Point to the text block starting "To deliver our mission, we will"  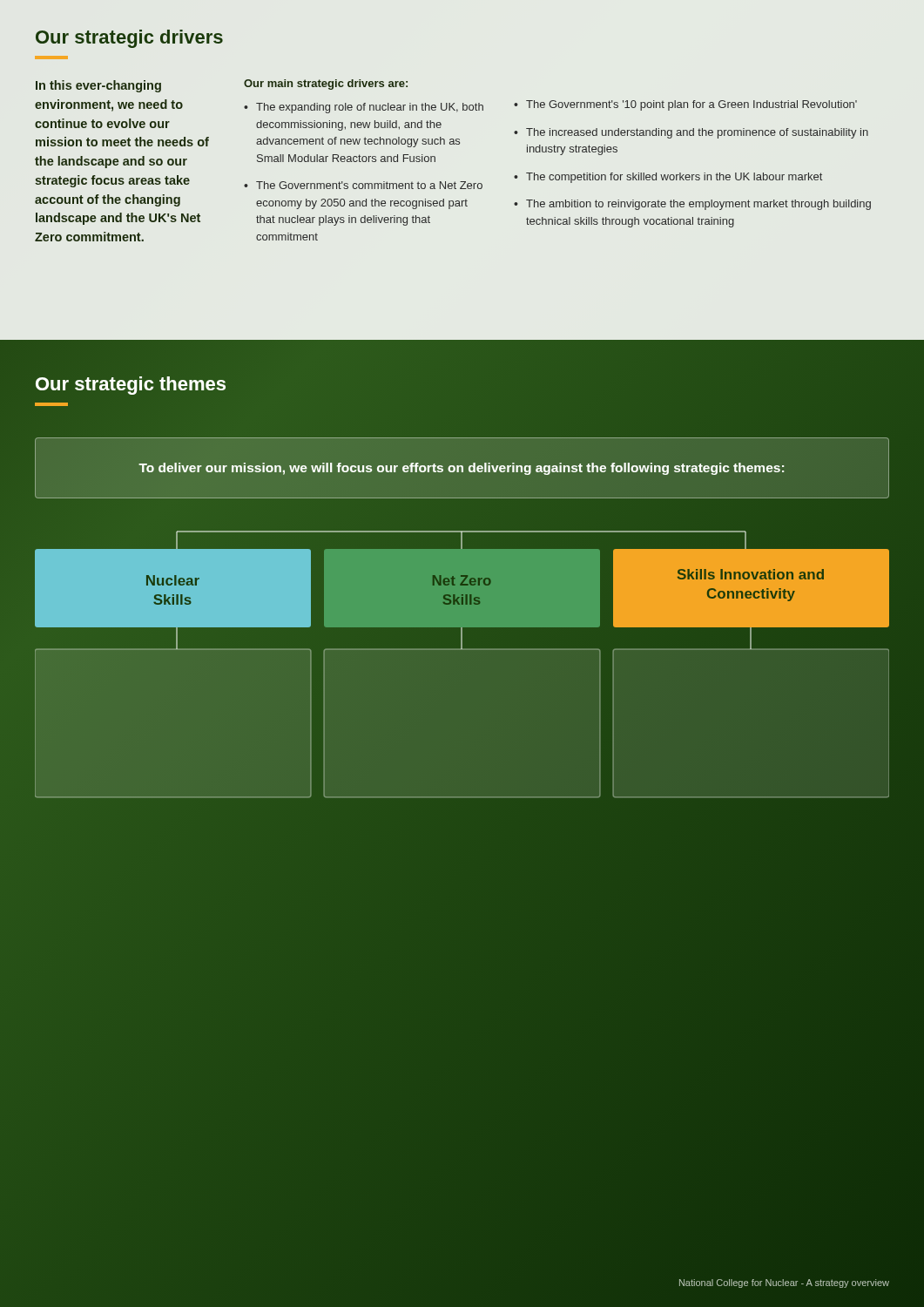[462, 468]
